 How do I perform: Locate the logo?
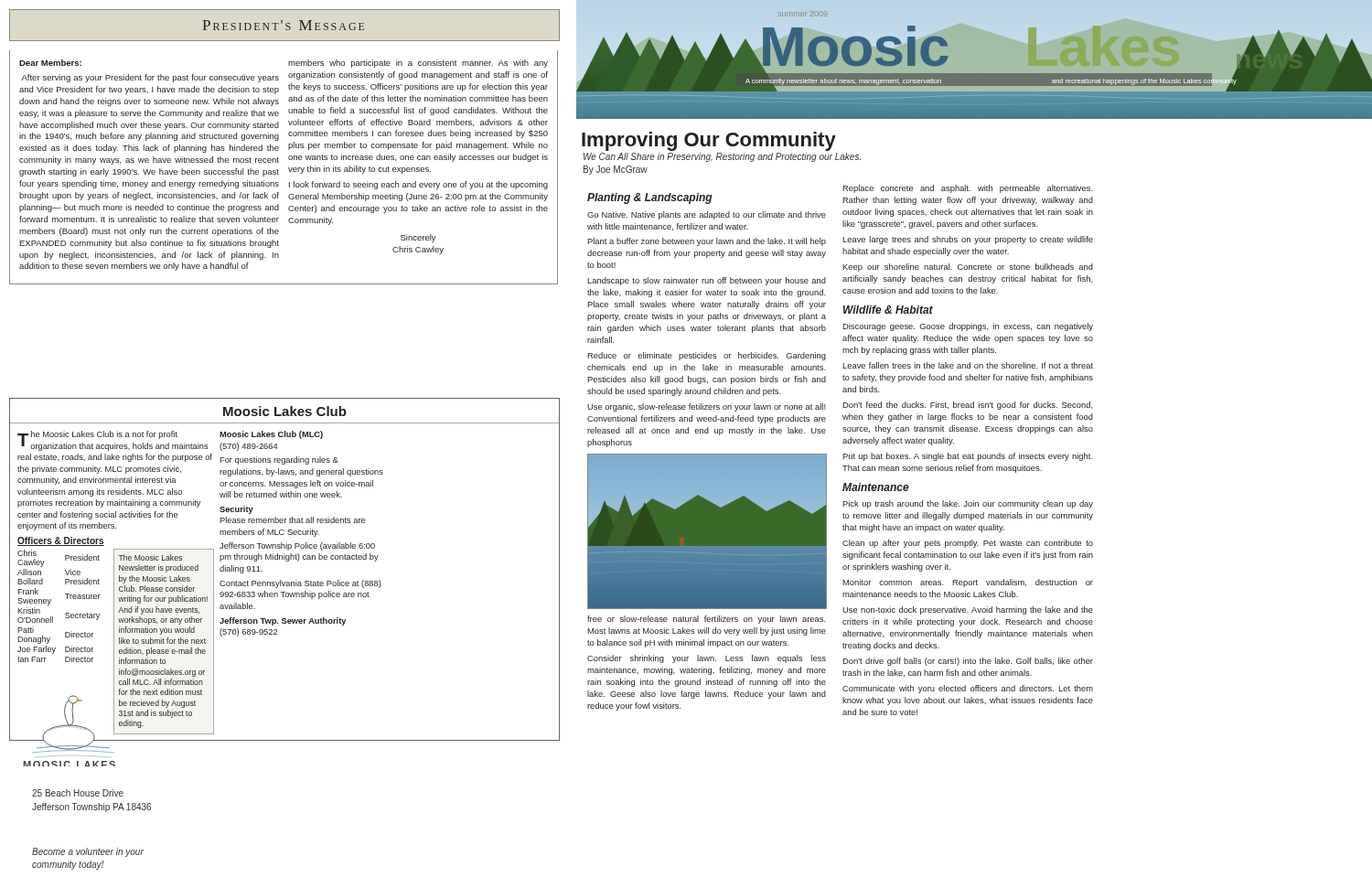[110, 725]
